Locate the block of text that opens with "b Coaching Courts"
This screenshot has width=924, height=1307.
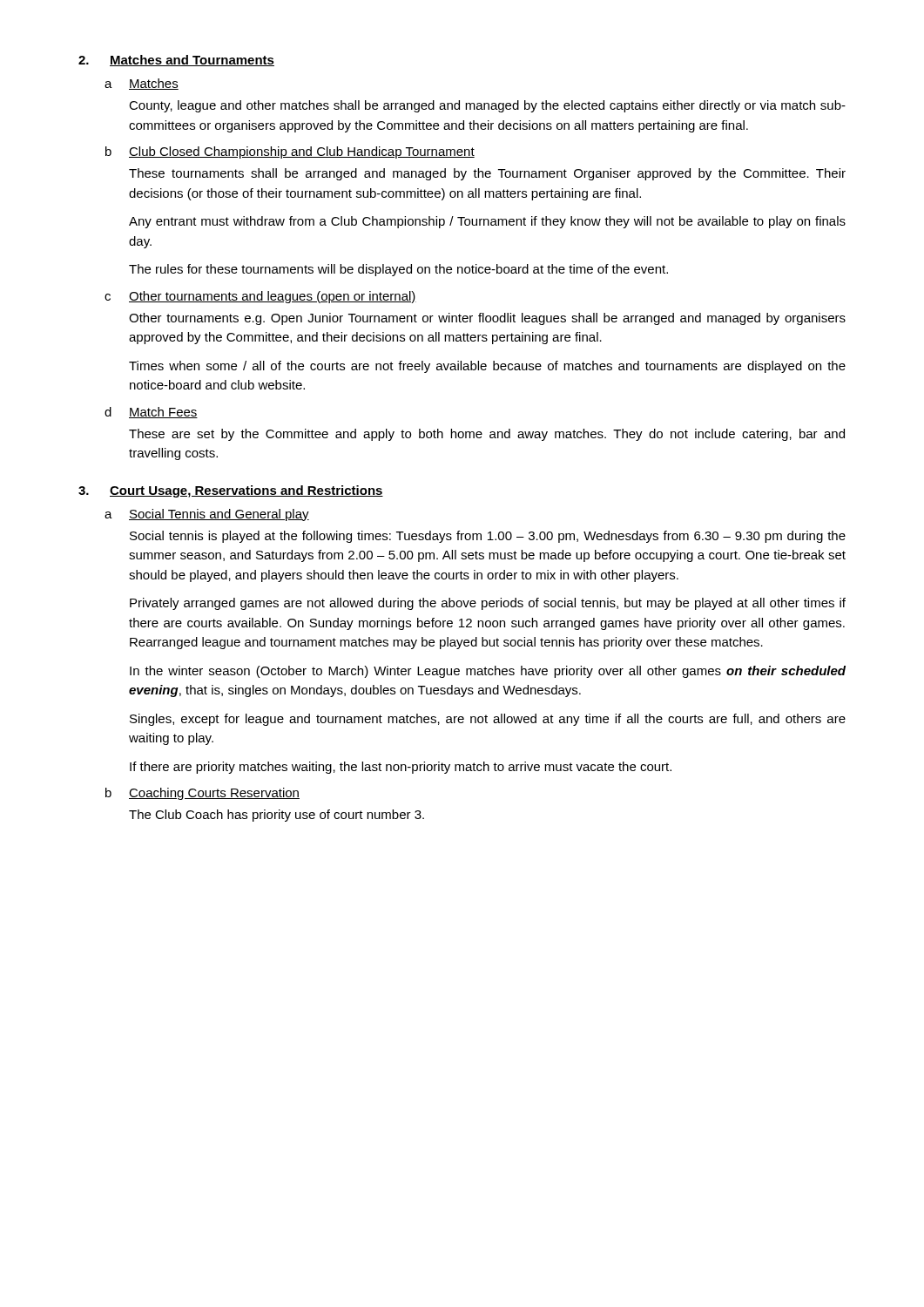coord(202,792)
